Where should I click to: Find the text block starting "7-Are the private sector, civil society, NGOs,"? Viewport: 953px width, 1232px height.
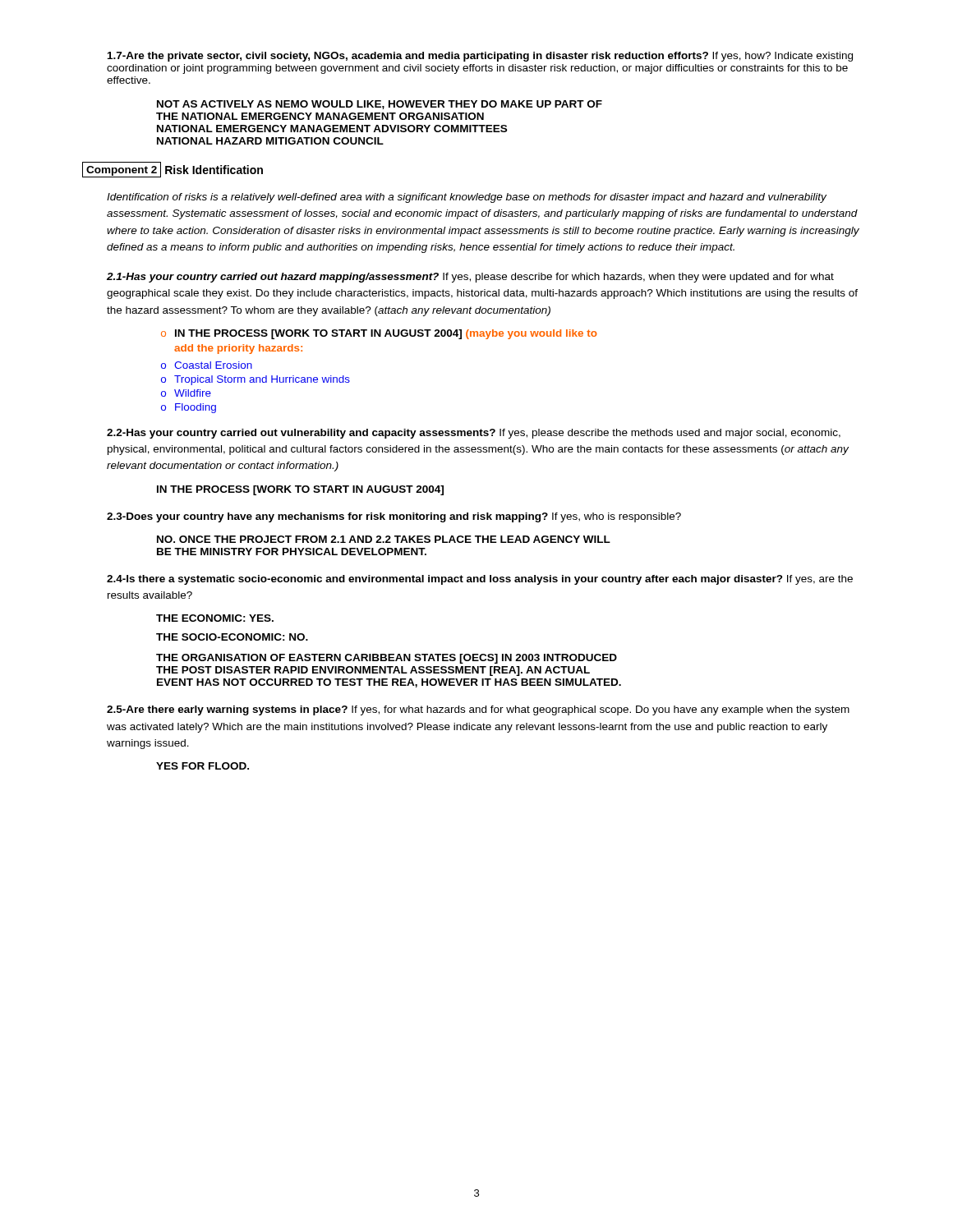(x=476, y=68)
